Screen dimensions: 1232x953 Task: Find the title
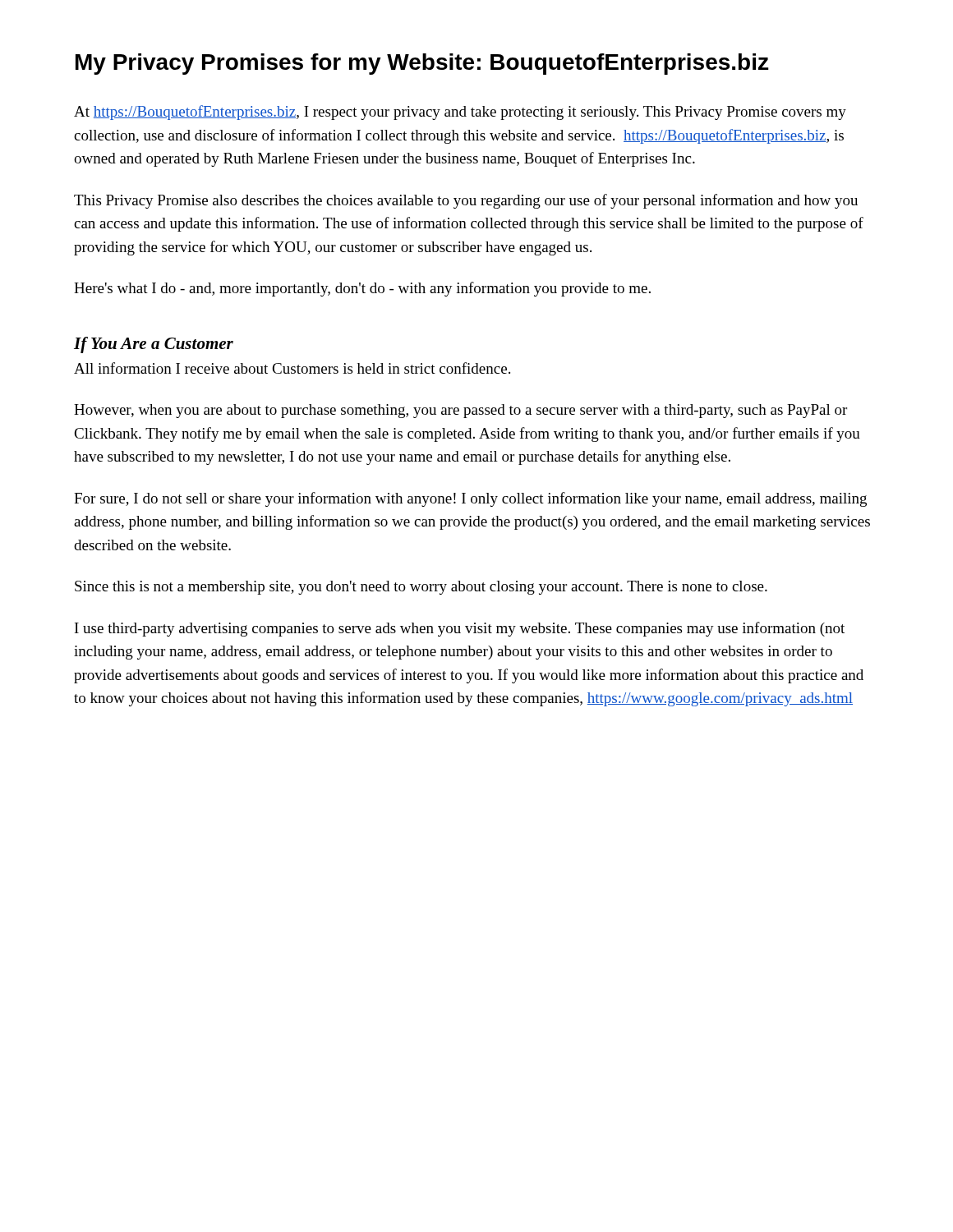coord(476,62)
